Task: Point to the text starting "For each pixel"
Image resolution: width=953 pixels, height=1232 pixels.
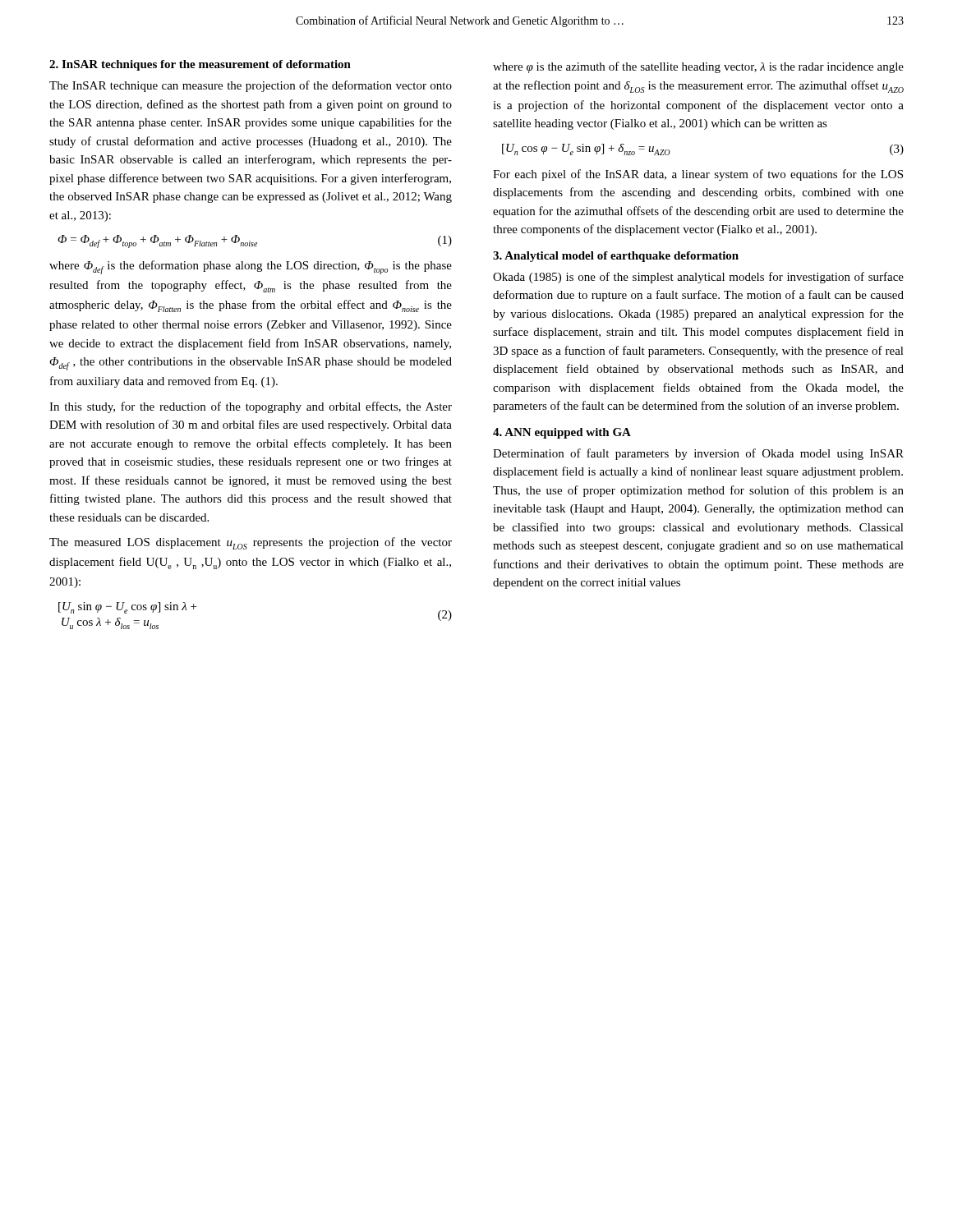Action: coord(698,201)
